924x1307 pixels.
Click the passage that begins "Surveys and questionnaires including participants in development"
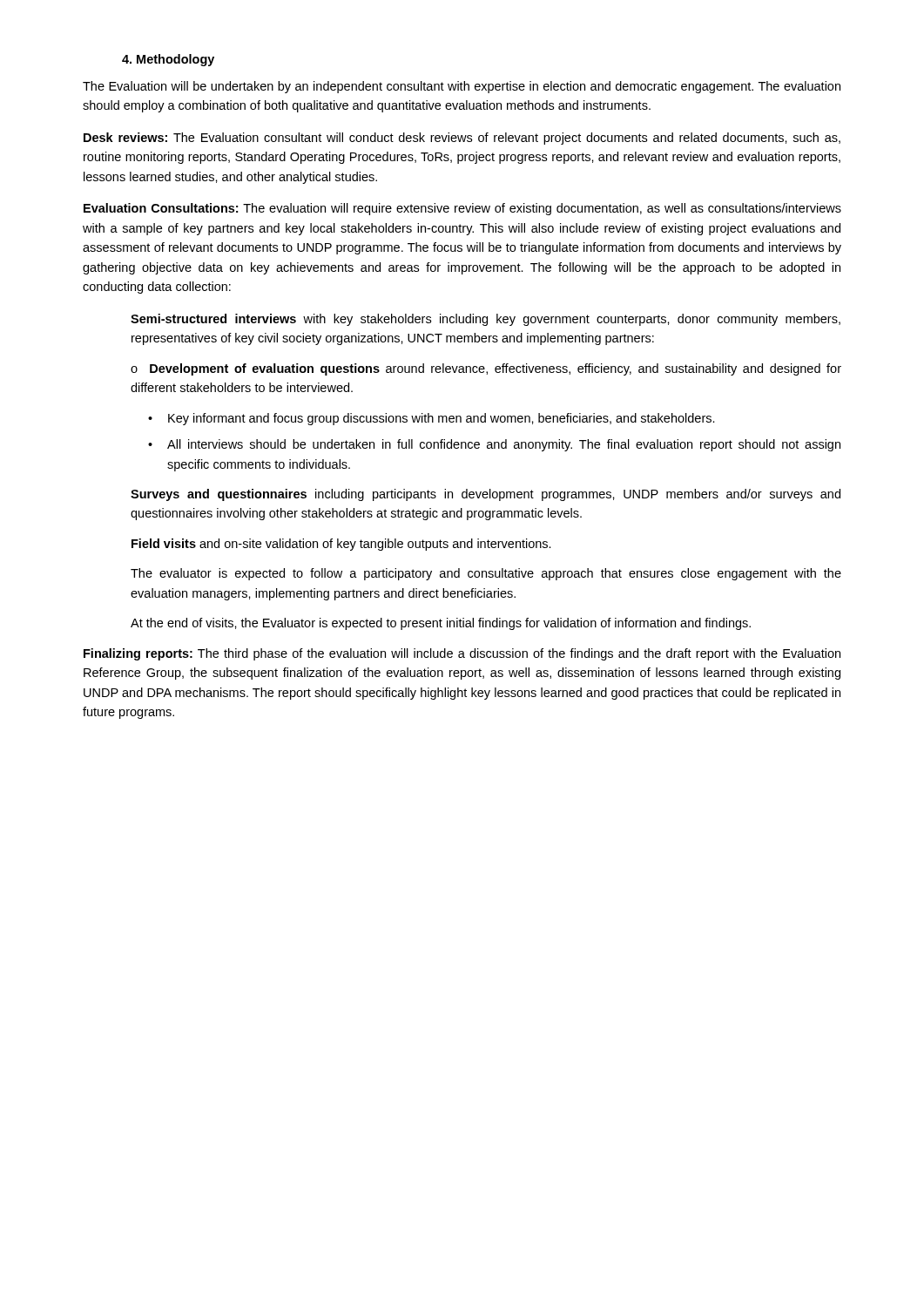pyautogui.click(x=486, y=504)
